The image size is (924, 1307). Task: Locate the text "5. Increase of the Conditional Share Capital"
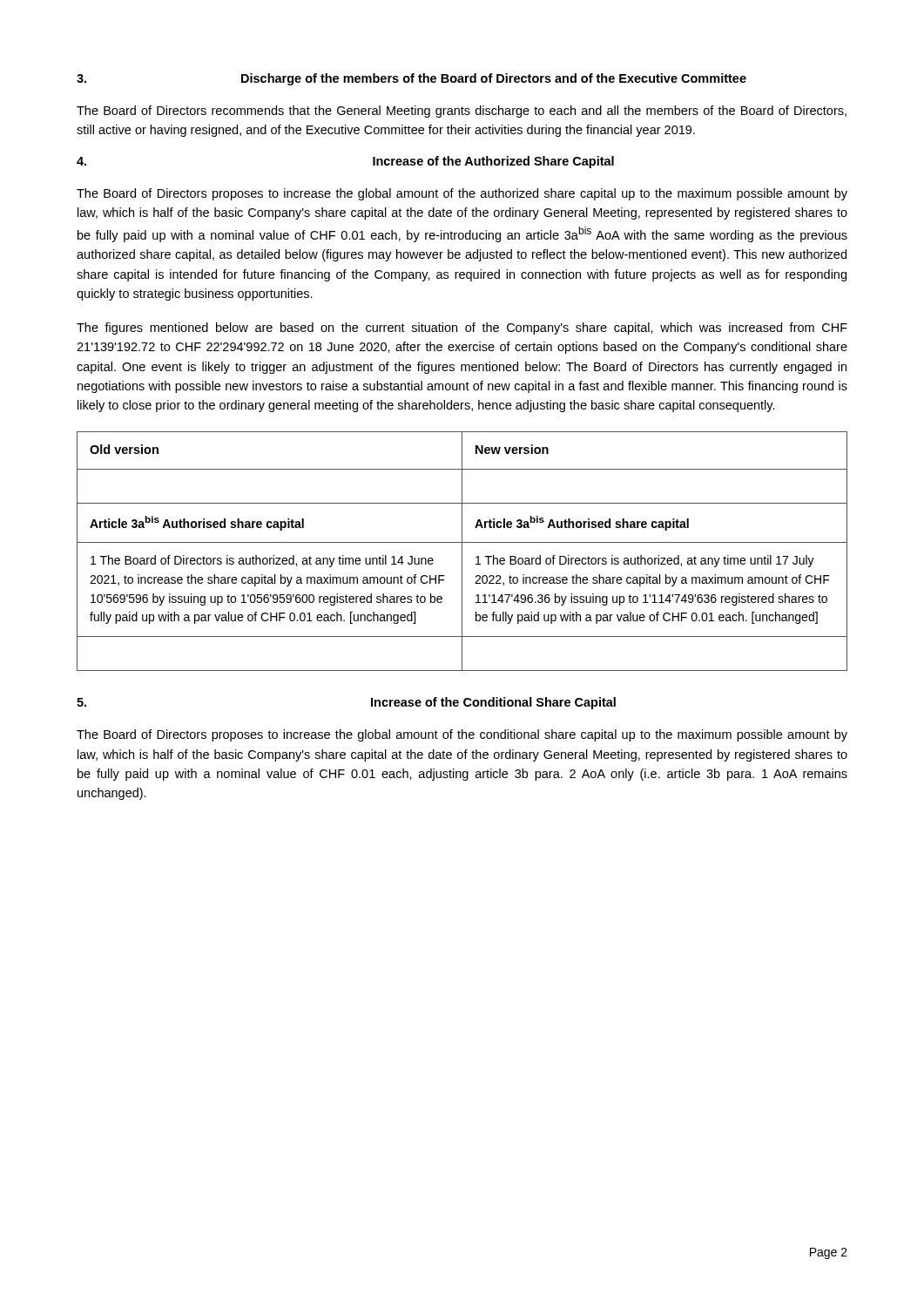coord(462,702)
